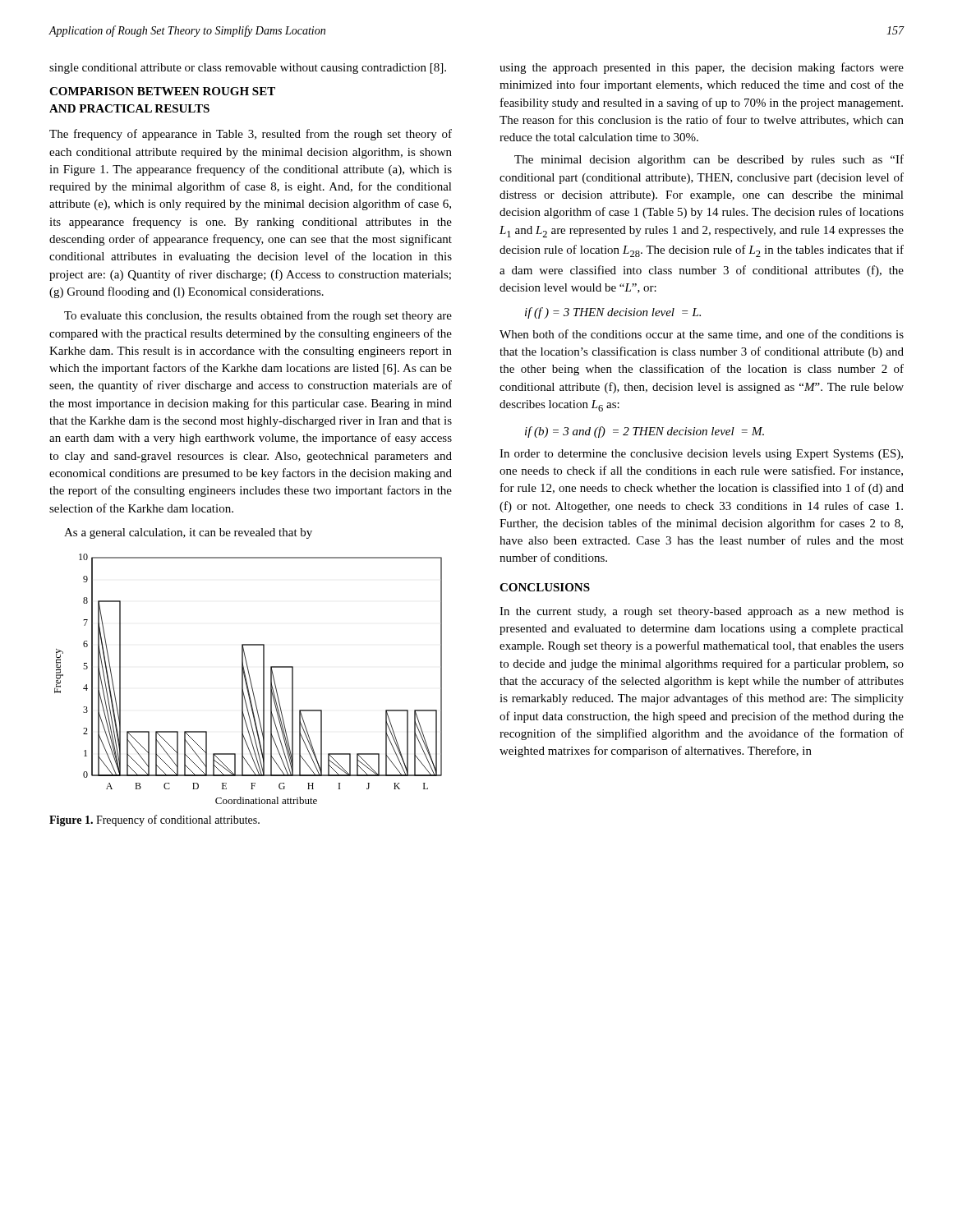The width and height of the screenshot is (953, 1232).
Task: Select the text block with the text "using the approach presented in"
Action: [702, 178]
